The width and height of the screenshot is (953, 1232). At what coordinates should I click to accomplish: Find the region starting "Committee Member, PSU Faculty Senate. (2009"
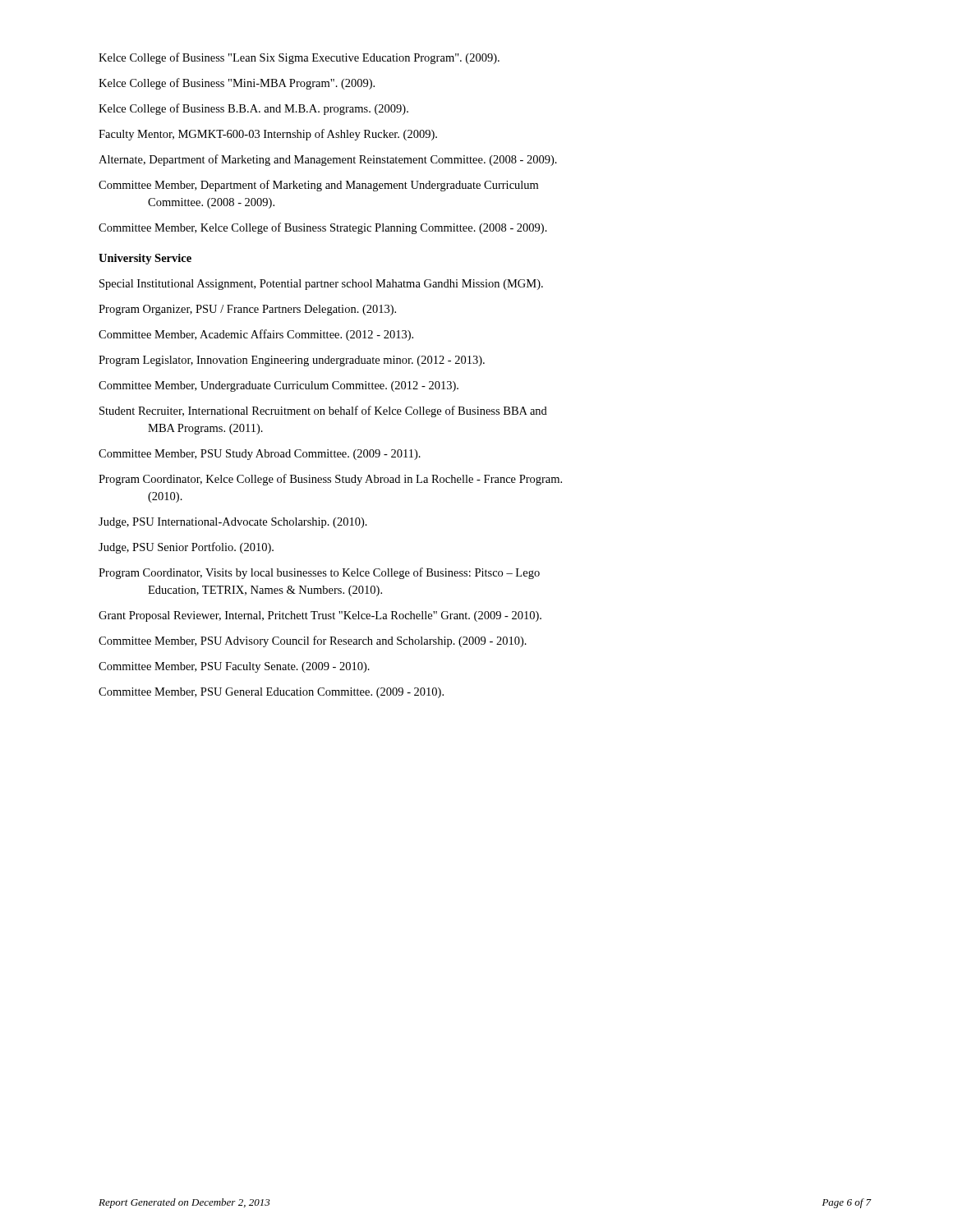234,666
